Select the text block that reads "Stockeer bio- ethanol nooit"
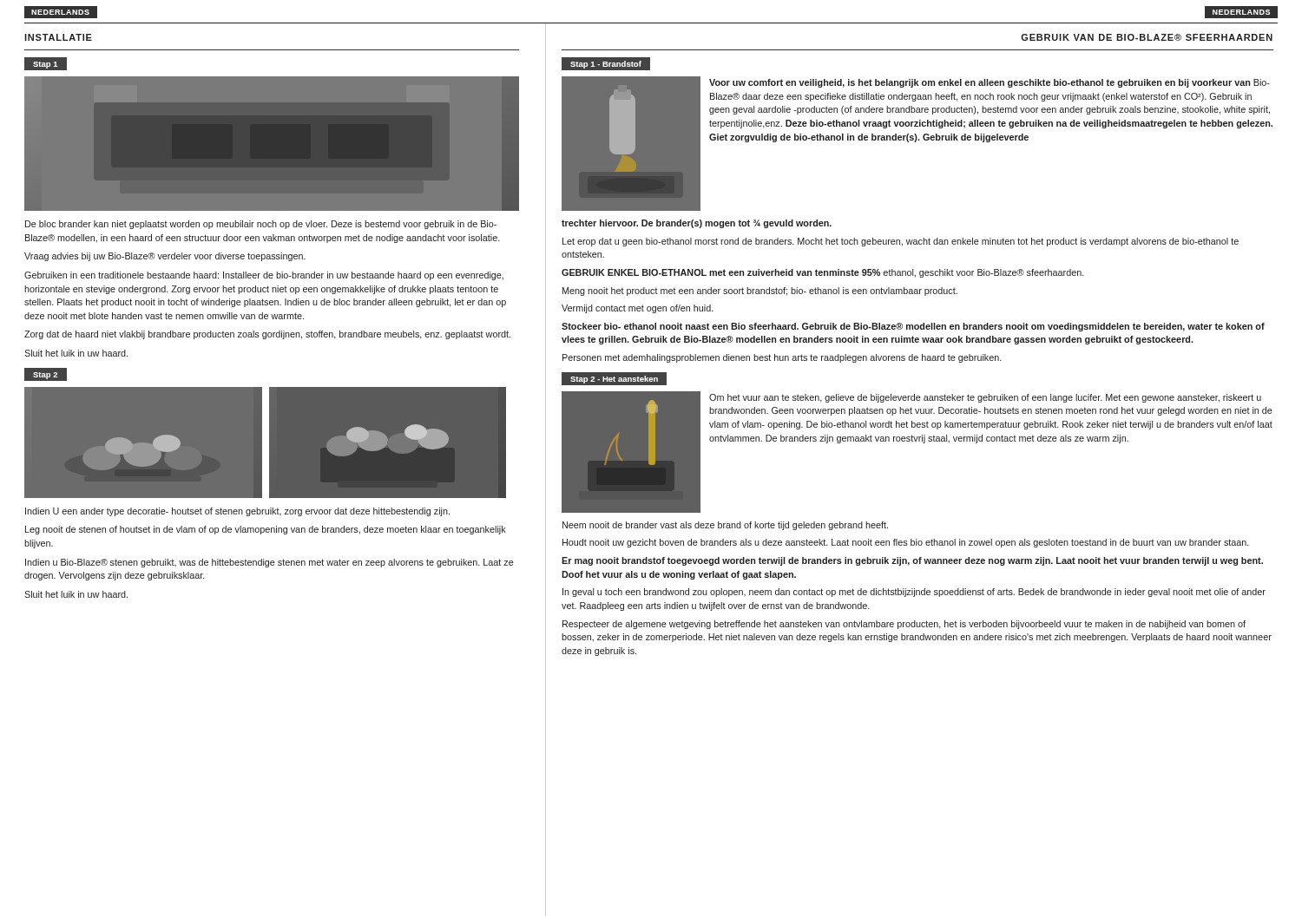This screenshot has width=1302, height=924. tap(913, 333)
